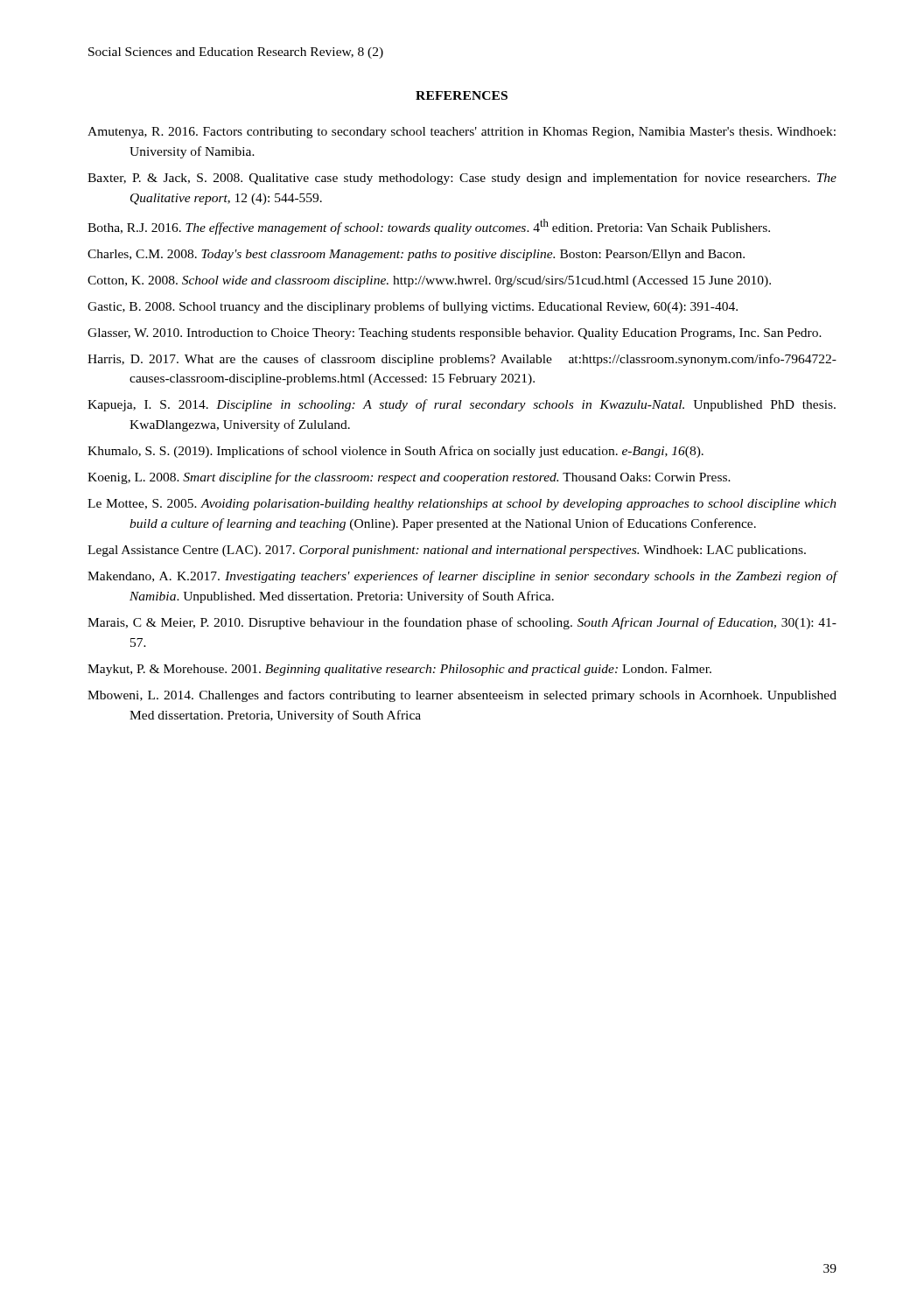Point to the text block starting "Legal Assistance Centre (LAC). 2017. Corporal punishment: national"
The height and width of the screenshot is (1313, 924).
coord(447,549)
